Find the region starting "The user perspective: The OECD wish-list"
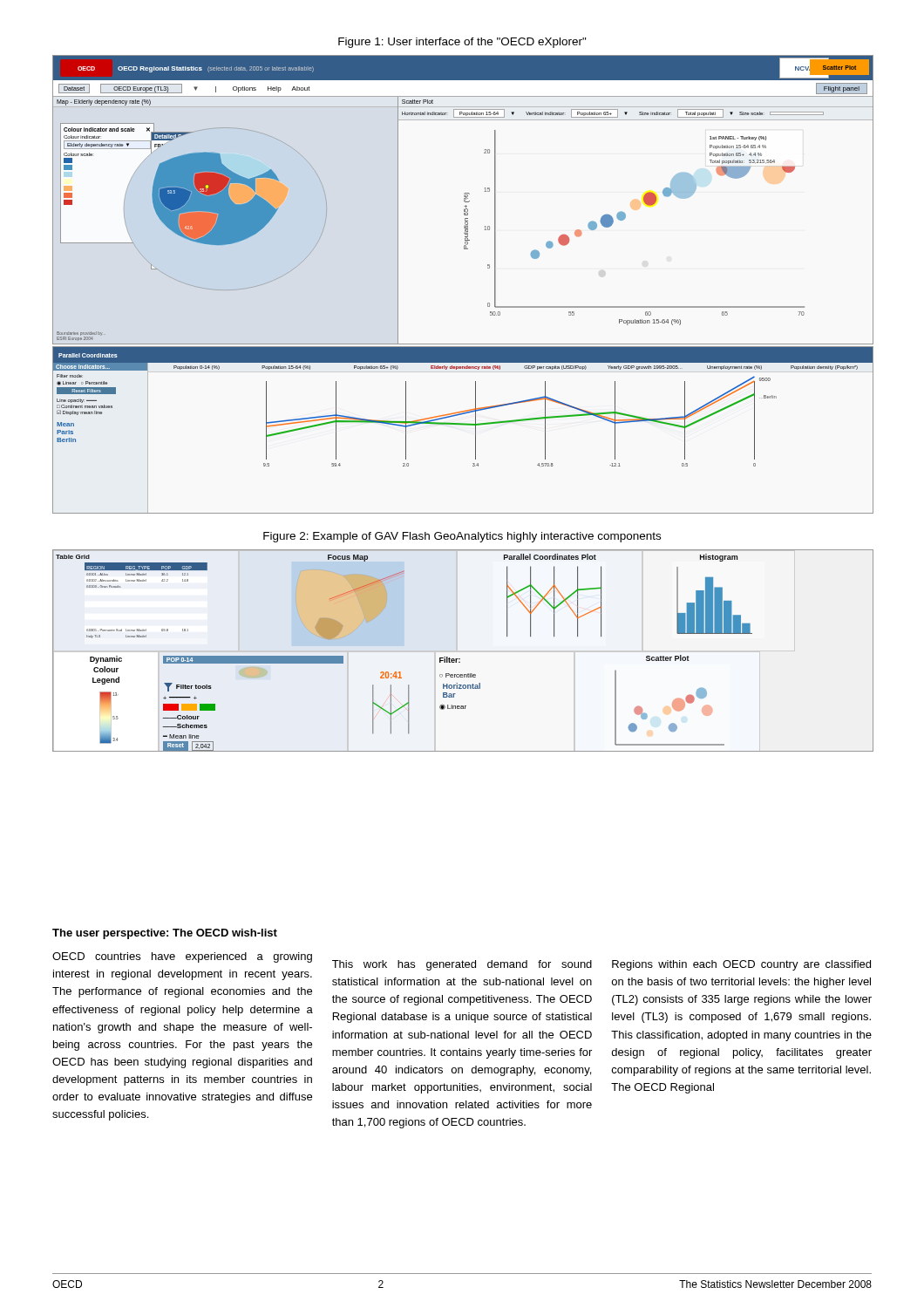This screenshot has width=924, height=1308. click(165, 933)
